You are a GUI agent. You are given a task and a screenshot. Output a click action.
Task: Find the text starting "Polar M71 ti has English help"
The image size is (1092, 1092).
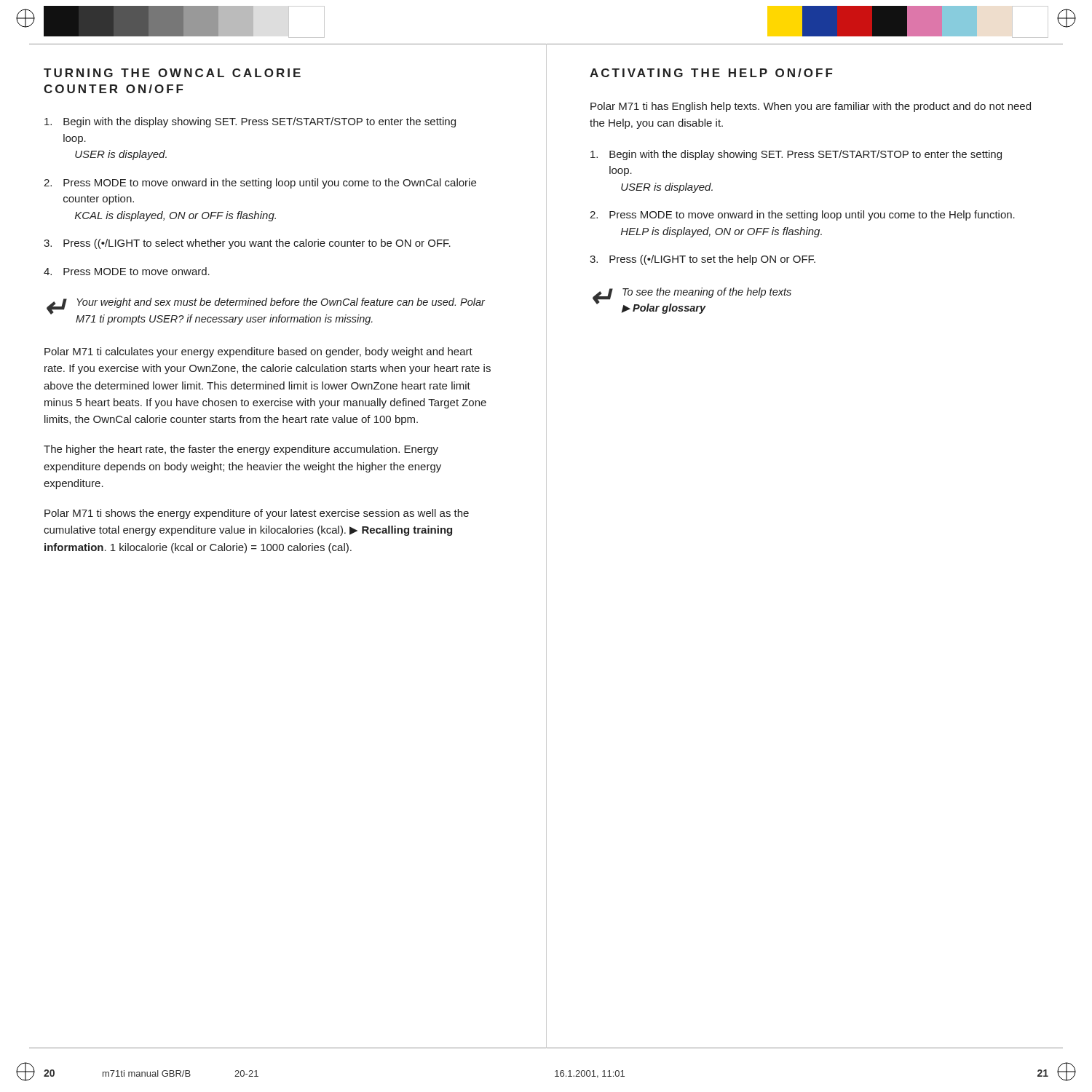click(811, 114)
